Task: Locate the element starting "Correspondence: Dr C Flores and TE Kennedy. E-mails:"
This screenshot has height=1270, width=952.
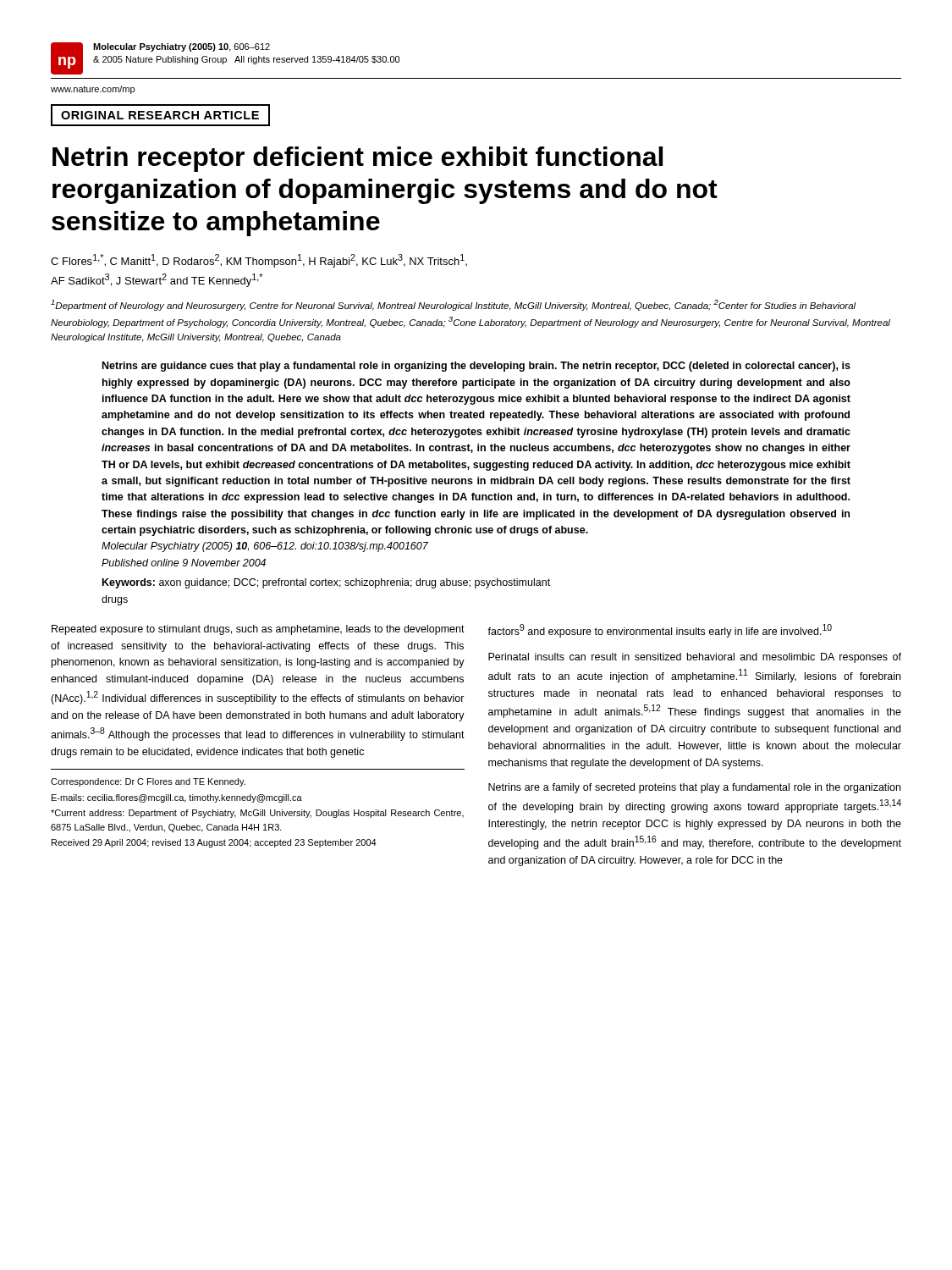Action: [x=257, y=812]
